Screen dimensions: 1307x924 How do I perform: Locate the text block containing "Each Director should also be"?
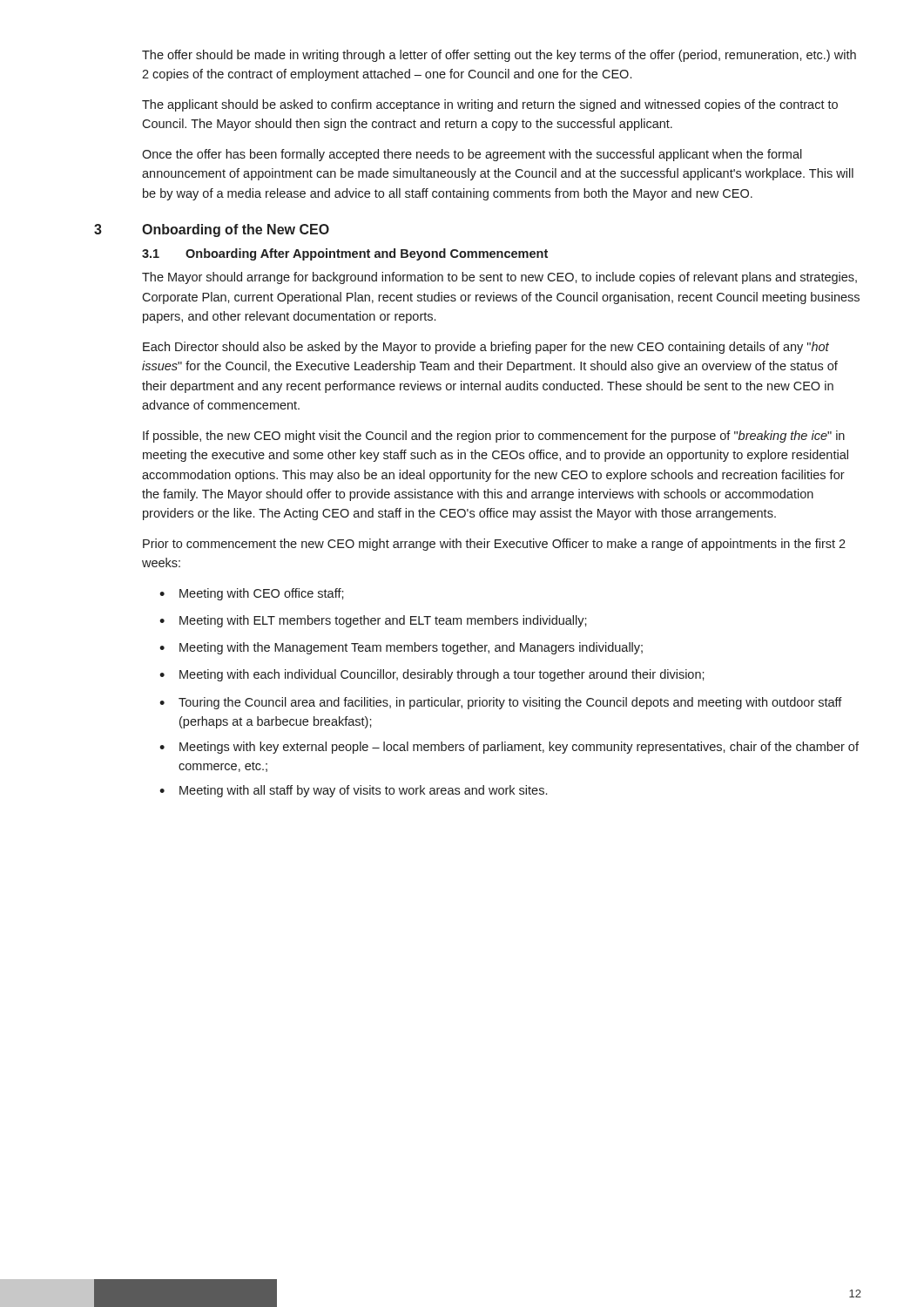point(490,376)
